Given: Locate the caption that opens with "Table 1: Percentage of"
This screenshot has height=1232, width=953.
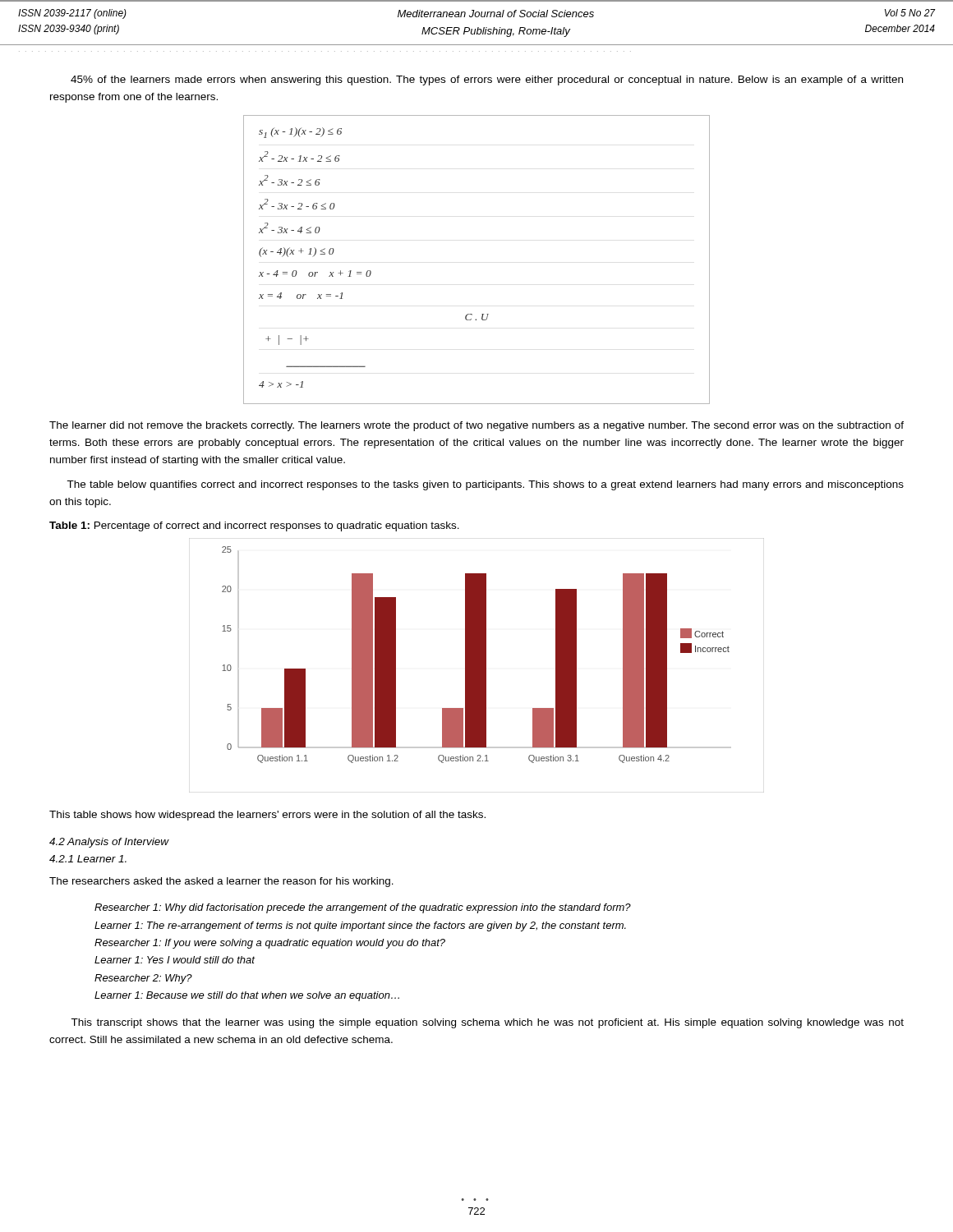Looking at the screenshot, I should coord(254,525).
